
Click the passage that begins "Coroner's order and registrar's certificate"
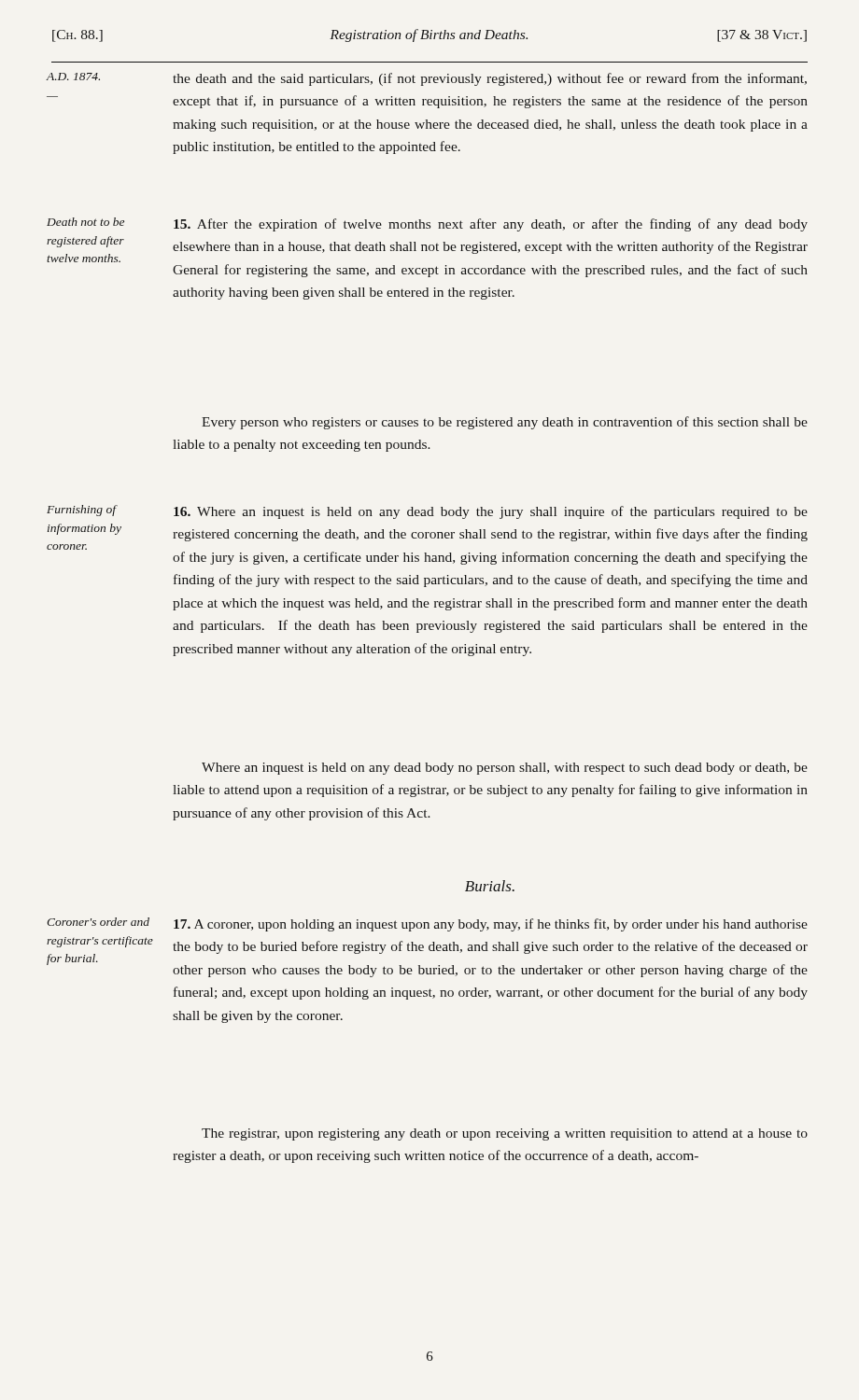100,940
